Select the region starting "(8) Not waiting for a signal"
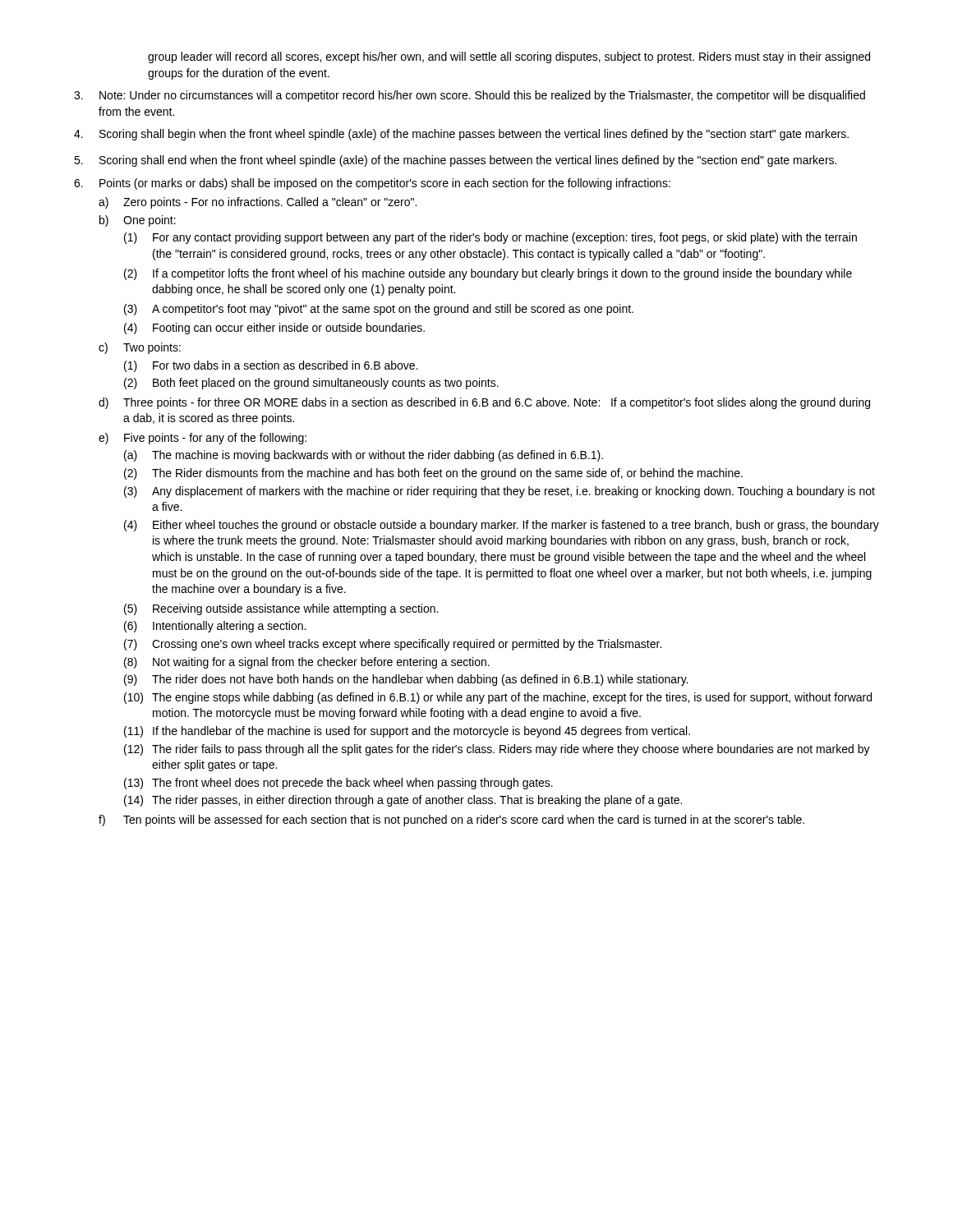Viewport: 953px width, 1232px height. click(307, 662)
